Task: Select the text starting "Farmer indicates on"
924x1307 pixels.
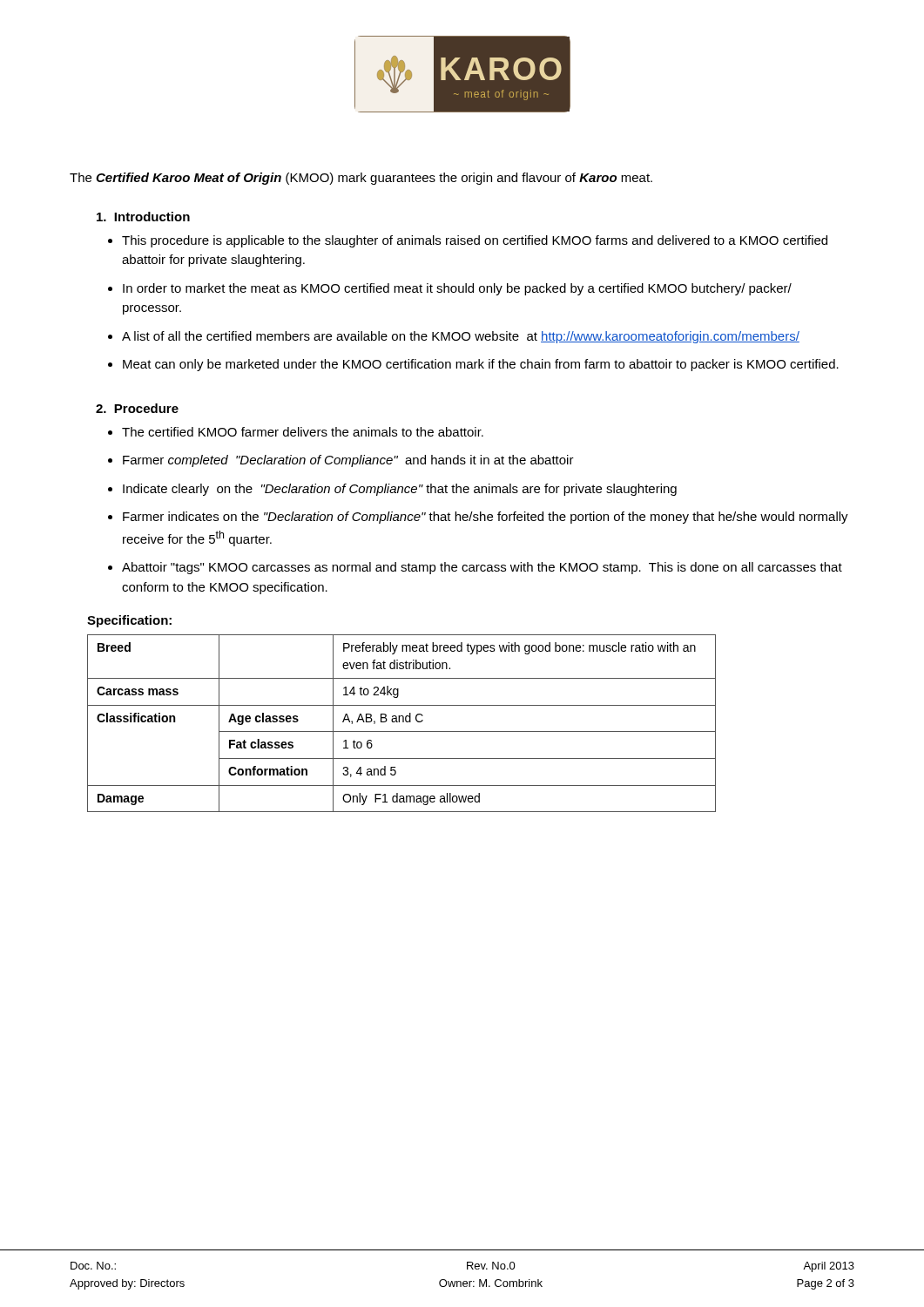Action: (x=488, y=528)
